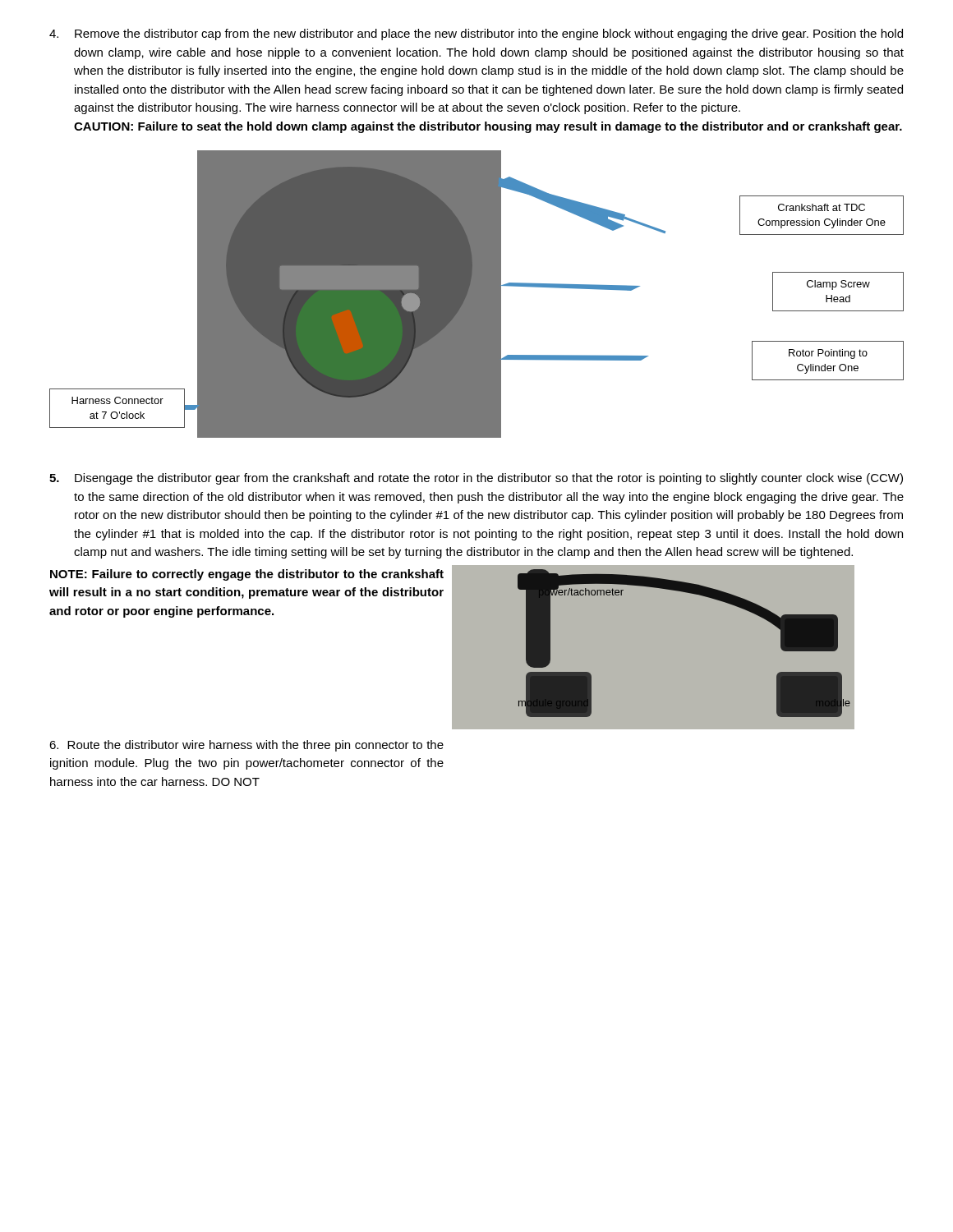Point to the text block starting "5. Disengage the distributor gear from"
This screenshot has height=1232, width=953.
point(476,515)
